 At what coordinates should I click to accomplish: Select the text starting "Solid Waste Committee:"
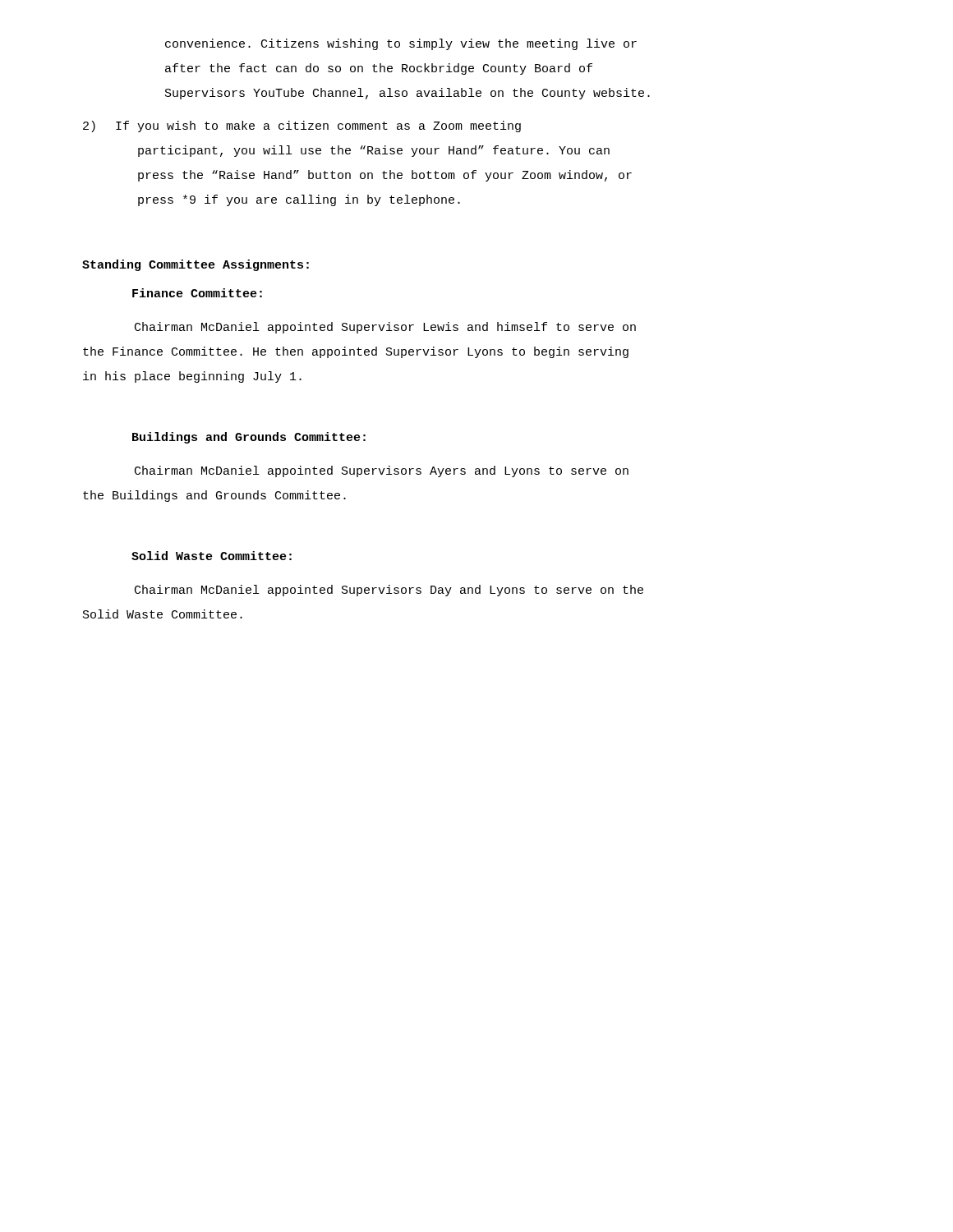(213, 557)
